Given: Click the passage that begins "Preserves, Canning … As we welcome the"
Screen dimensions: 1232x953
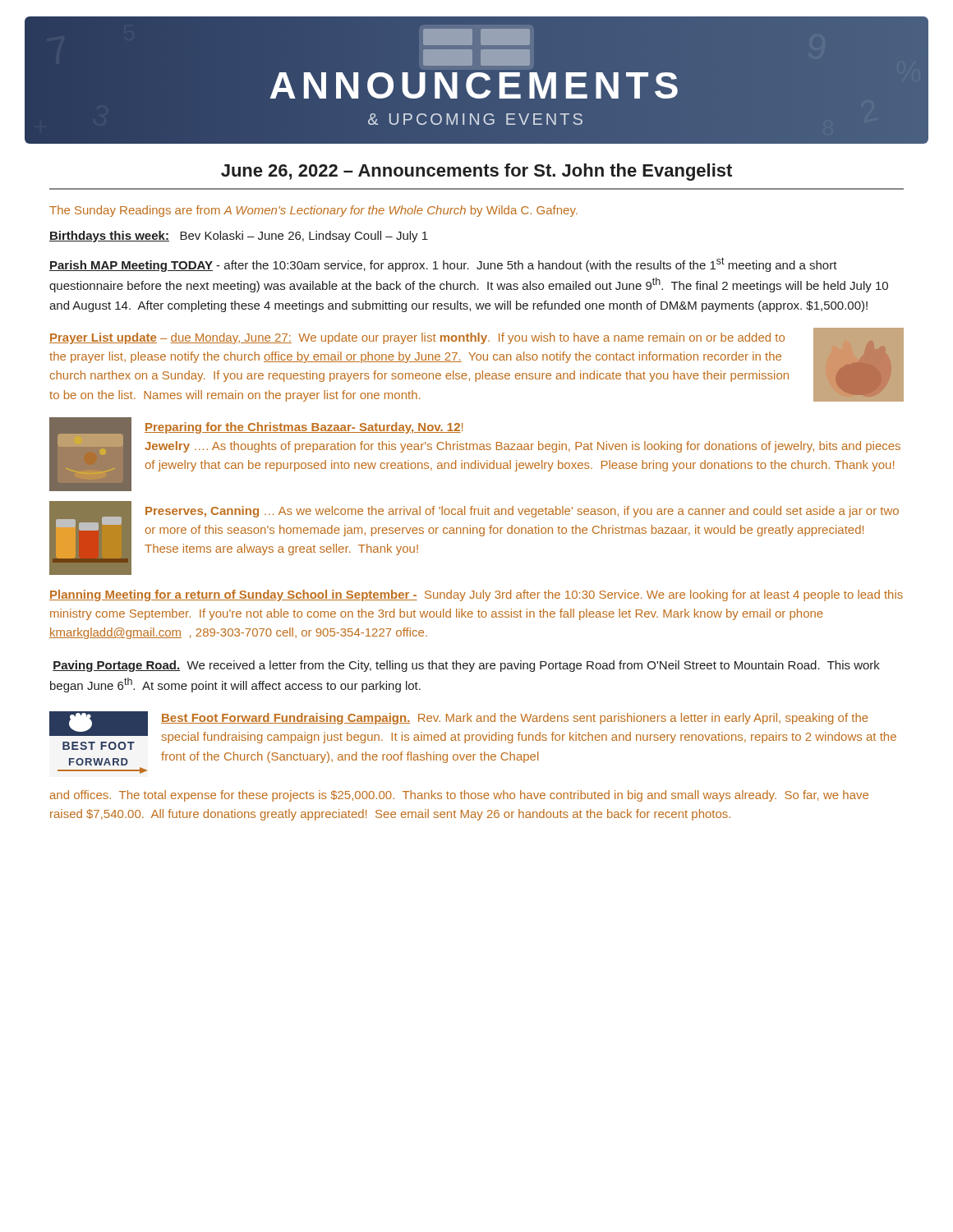Looking at the screenshot, I should pos(522,529).
